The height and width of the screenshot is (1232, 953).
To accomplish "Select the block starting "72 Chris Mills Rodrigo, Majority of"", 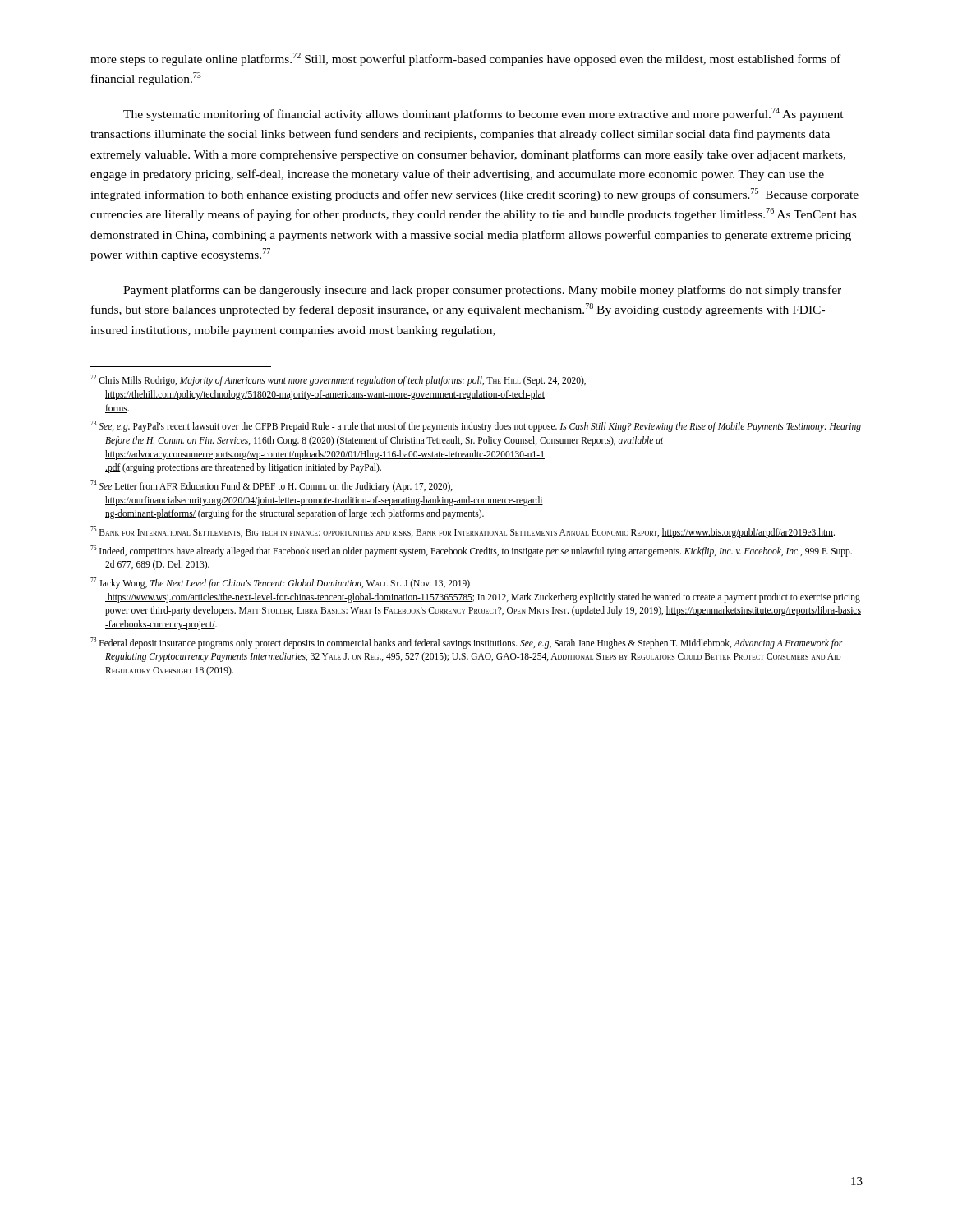I will pos(338,393).
